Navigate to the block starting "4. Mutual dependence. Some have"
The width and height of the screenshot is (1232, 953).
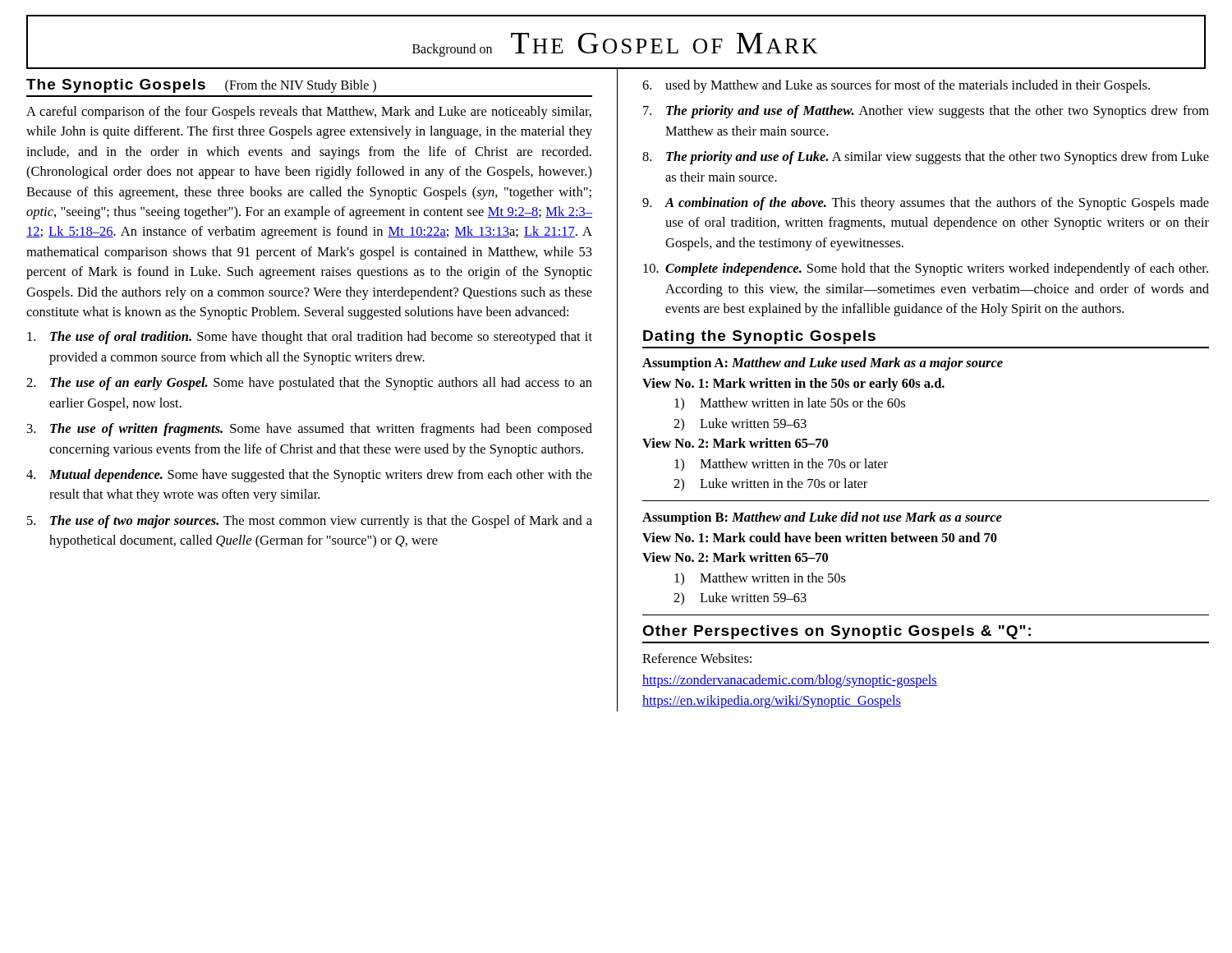[x=309, y=485]
